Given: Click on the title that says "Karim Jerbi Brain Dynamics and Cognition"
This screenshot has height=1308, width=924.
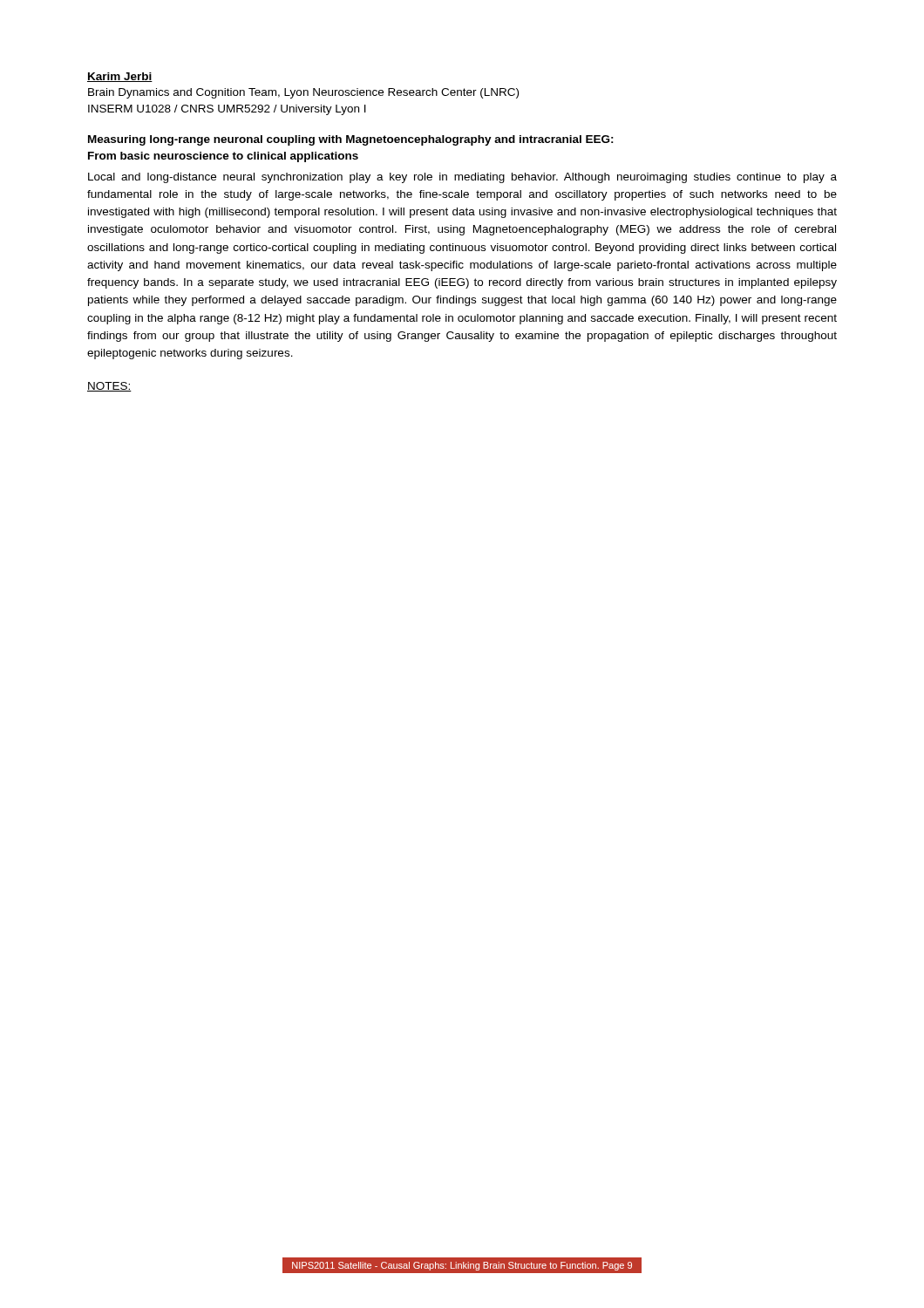Looking at the screenshot, I should coord(462,94).
